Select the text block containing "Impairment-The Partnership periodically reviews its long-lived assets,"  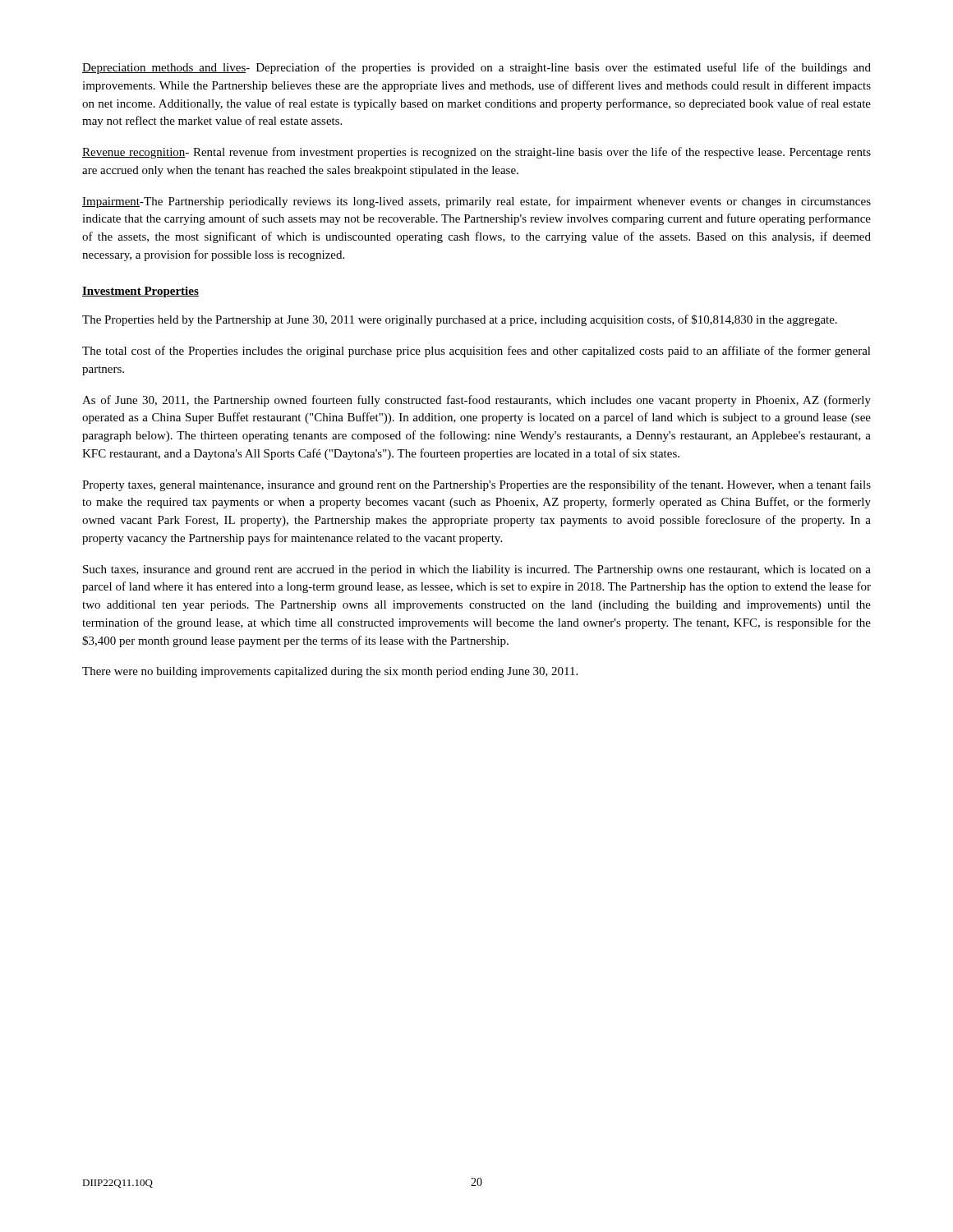pyautogui.click(x=476, y=228)
